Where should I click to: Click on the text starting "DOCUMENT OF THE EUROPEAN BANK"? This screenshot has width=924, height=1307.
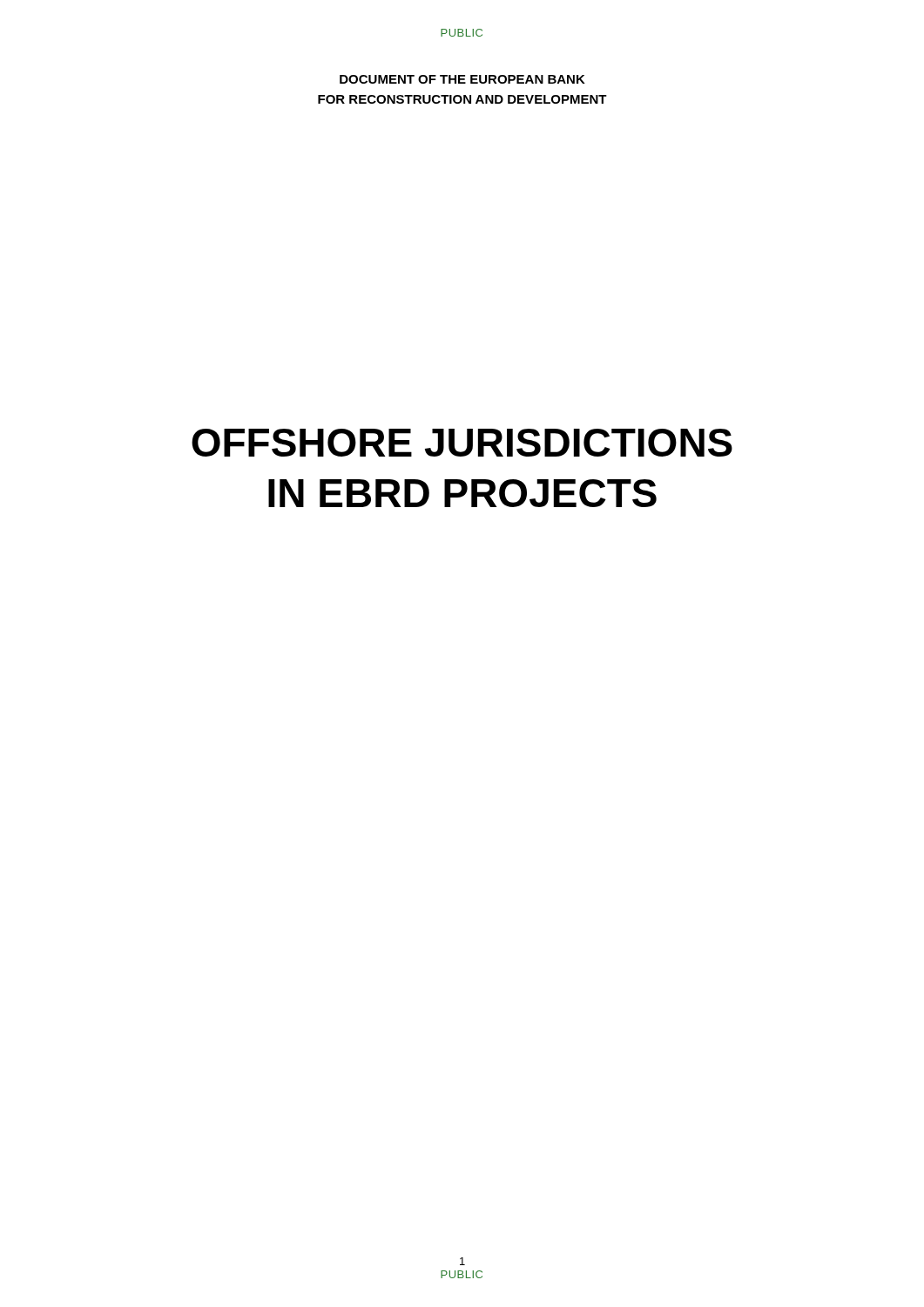coord(462,89)
